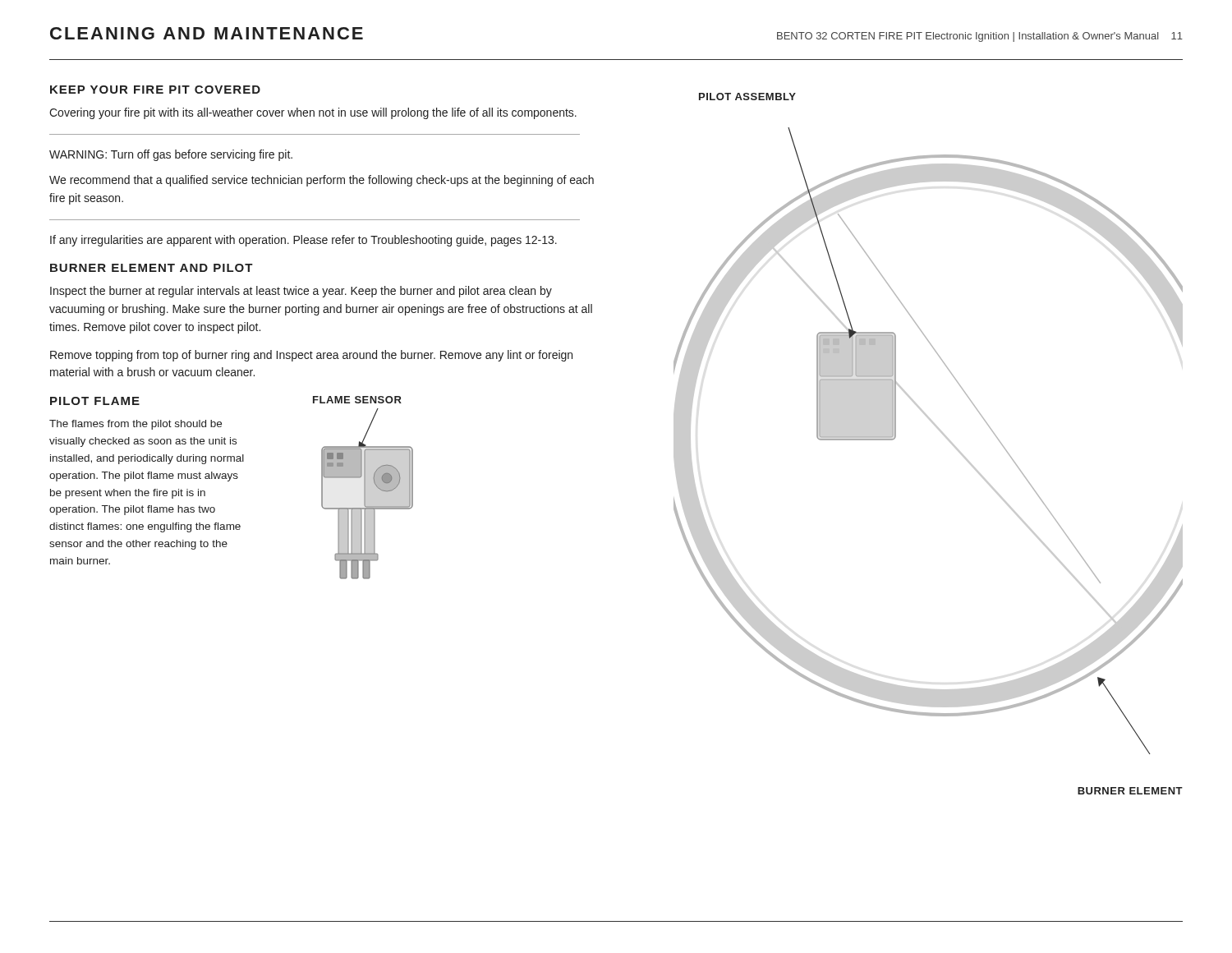1232x953 pixels.
Task: Click the passage that begins "Covering your fire pit"
Action: click(x=313, y=113)
